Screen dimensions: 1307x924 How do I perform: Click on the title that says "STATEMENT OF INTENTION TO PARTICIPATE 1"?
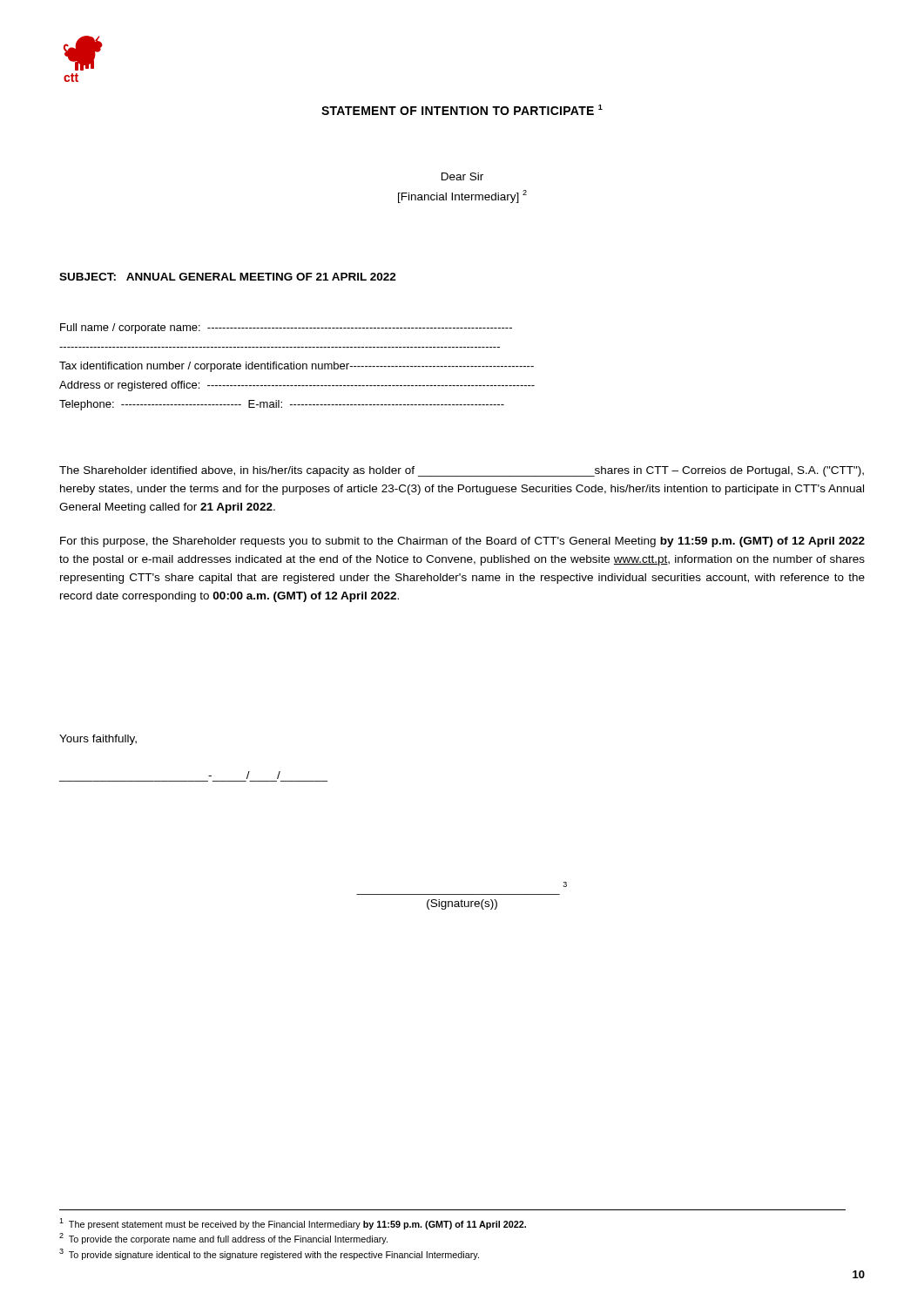pos(462,110)
